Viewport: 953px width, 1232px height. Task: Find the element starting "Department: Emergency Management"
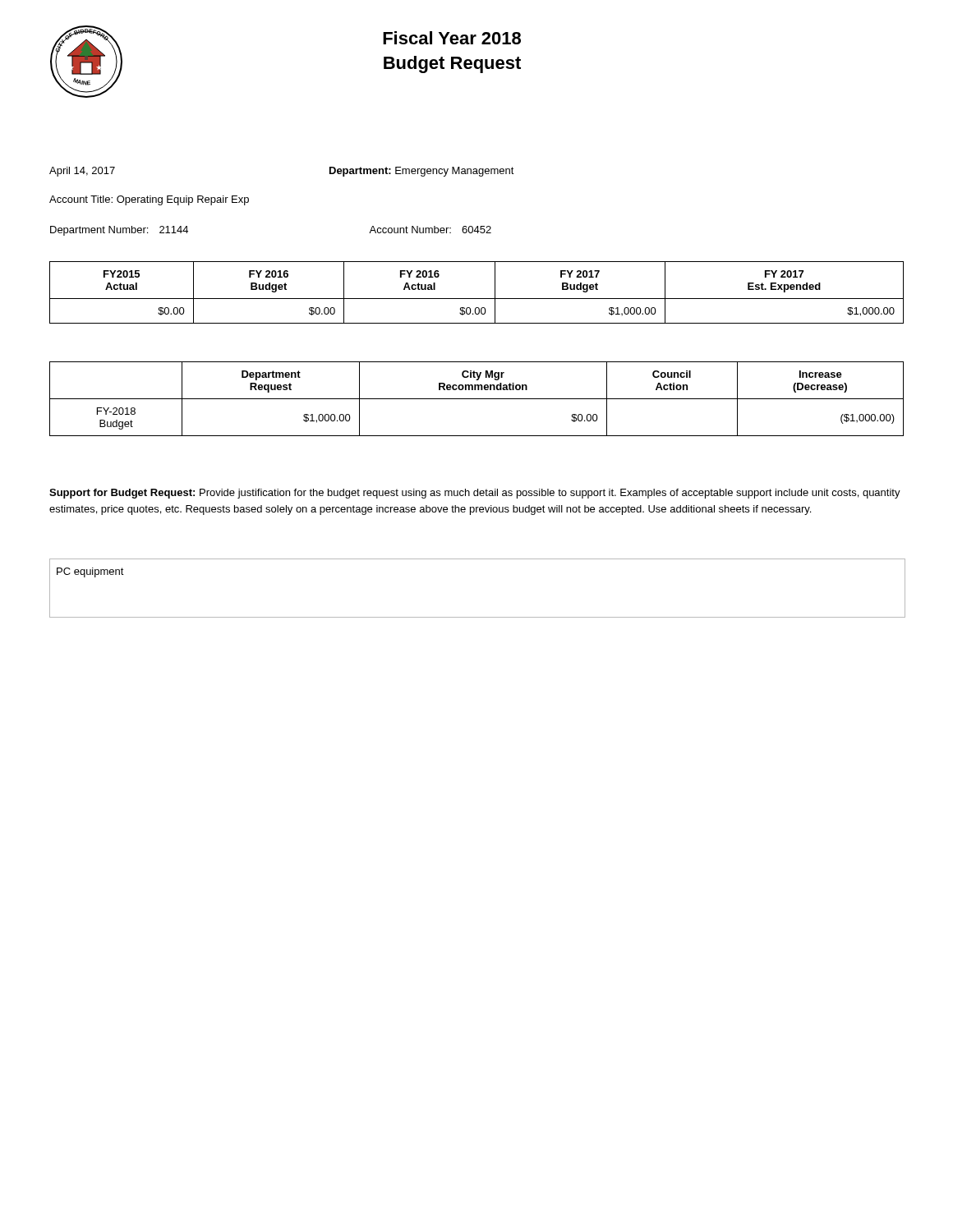click(x=421, y=170)
